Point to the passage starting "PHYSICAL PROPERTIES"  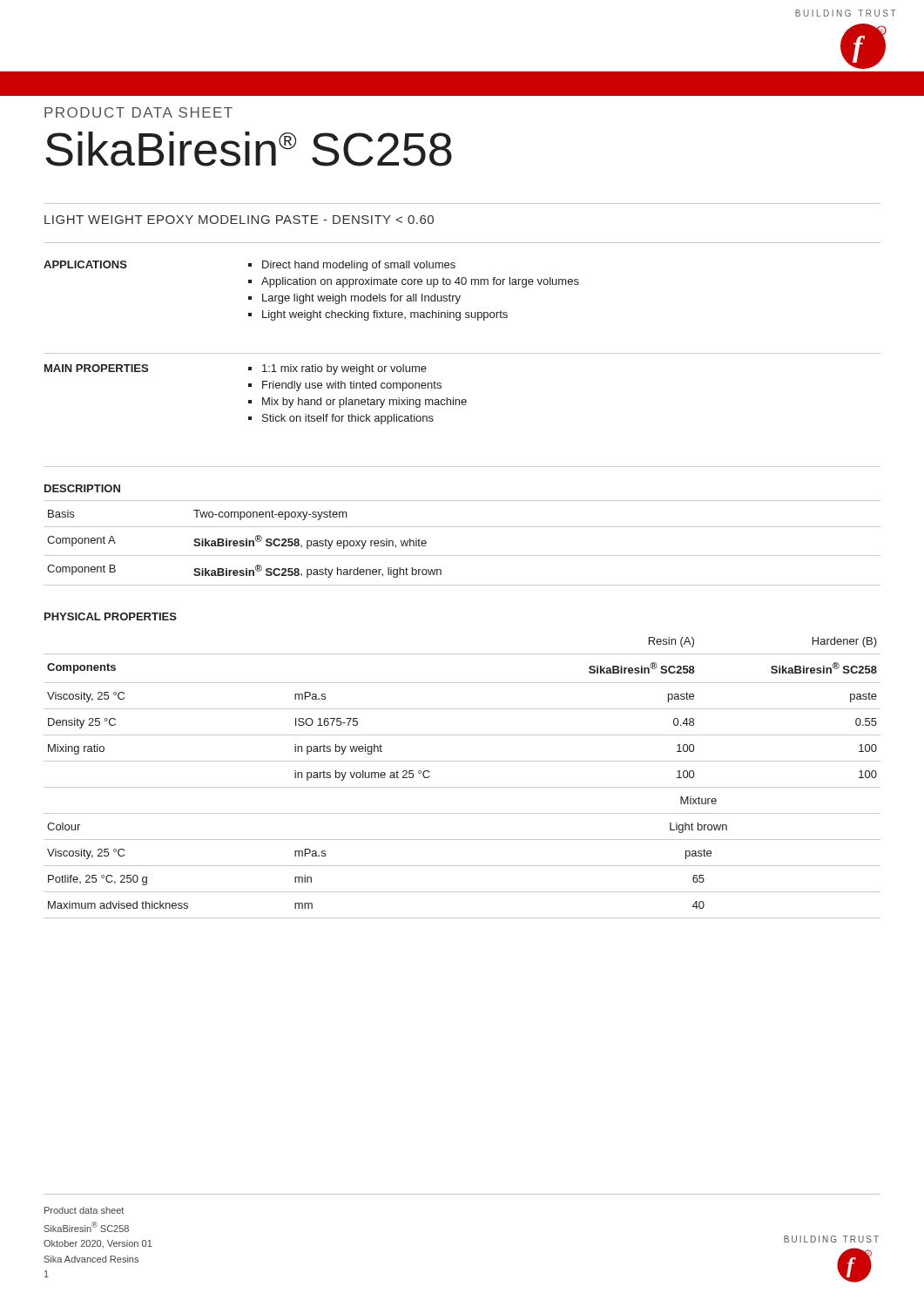point(110,617)
